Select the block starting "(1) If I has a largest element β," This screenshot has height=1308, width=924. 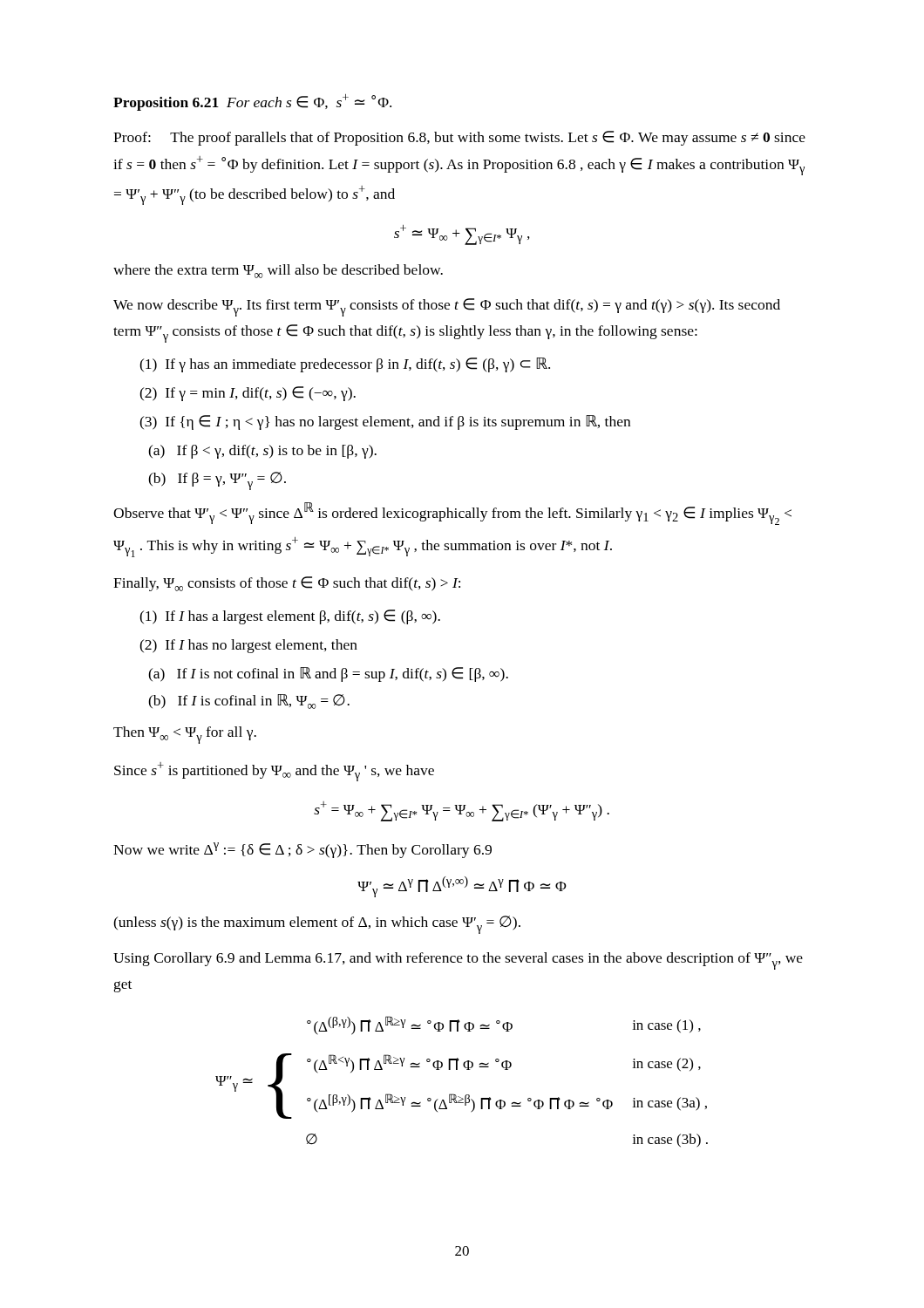(x=290, y=615)
